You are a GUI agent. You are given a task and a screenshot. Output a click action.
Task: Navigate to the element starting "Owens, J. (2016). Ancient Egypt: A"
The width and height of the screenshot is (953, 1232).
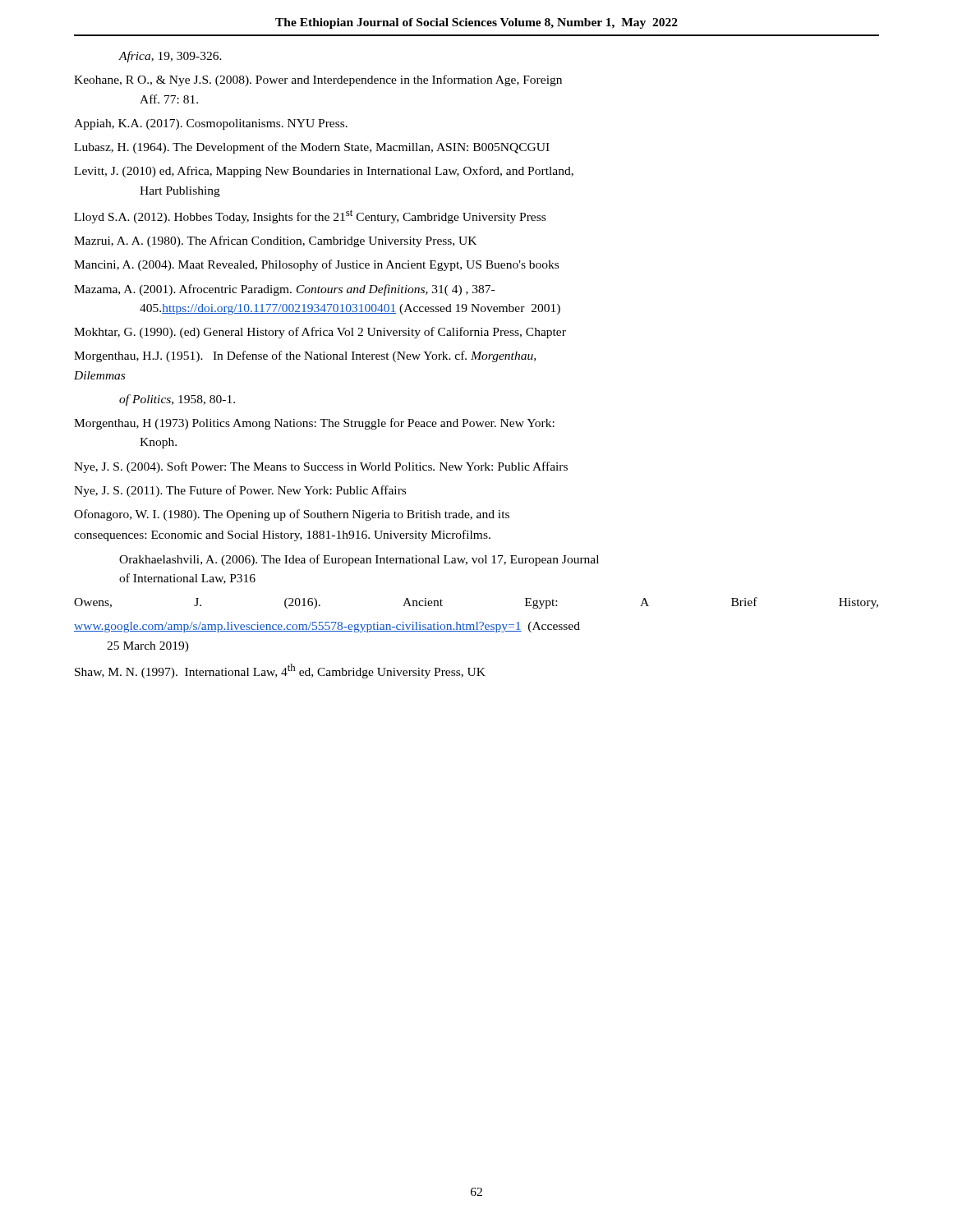point(102,602)
